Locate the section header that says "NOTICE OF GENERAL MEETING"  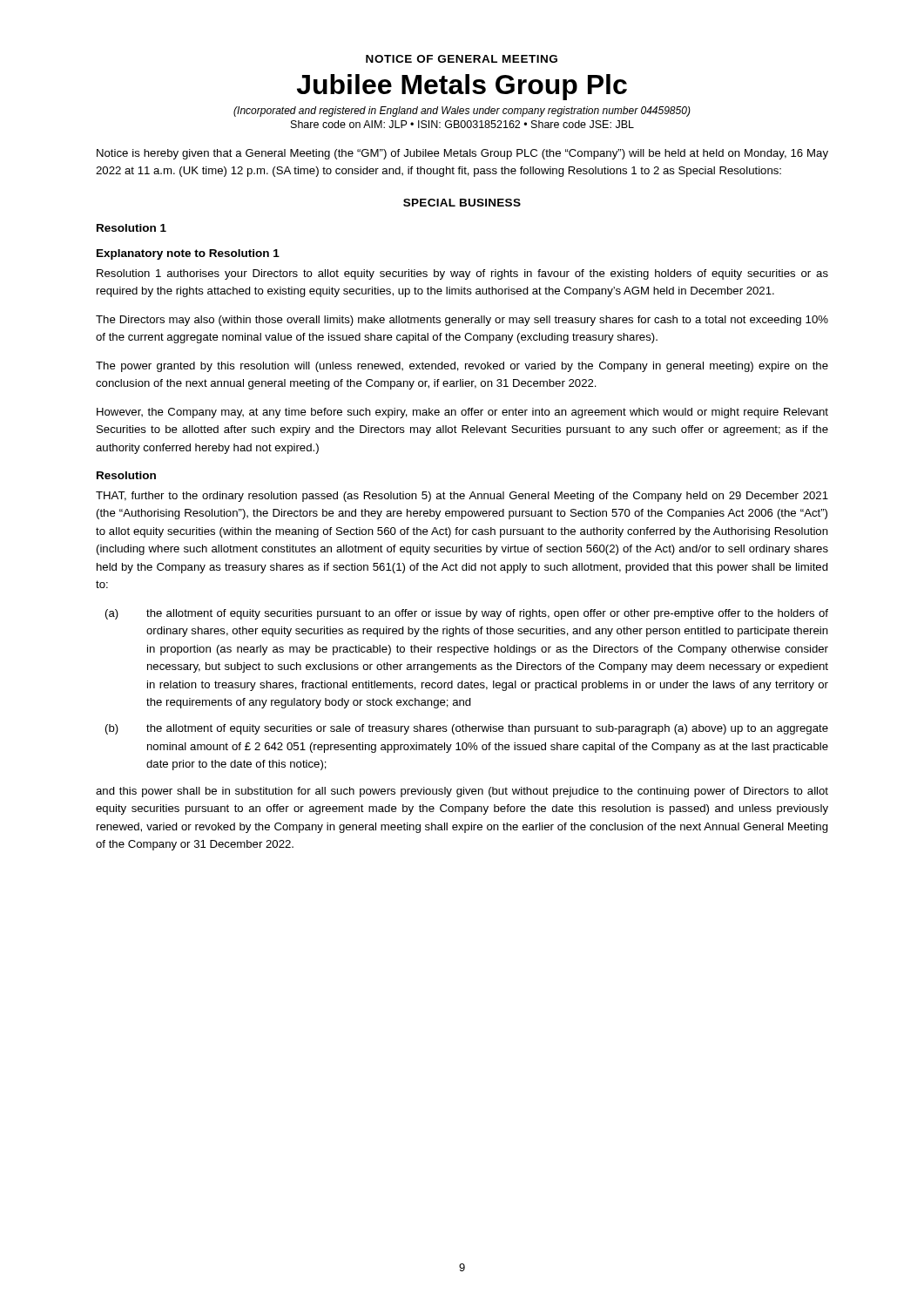pyautogui.click(x=462, y=59)
